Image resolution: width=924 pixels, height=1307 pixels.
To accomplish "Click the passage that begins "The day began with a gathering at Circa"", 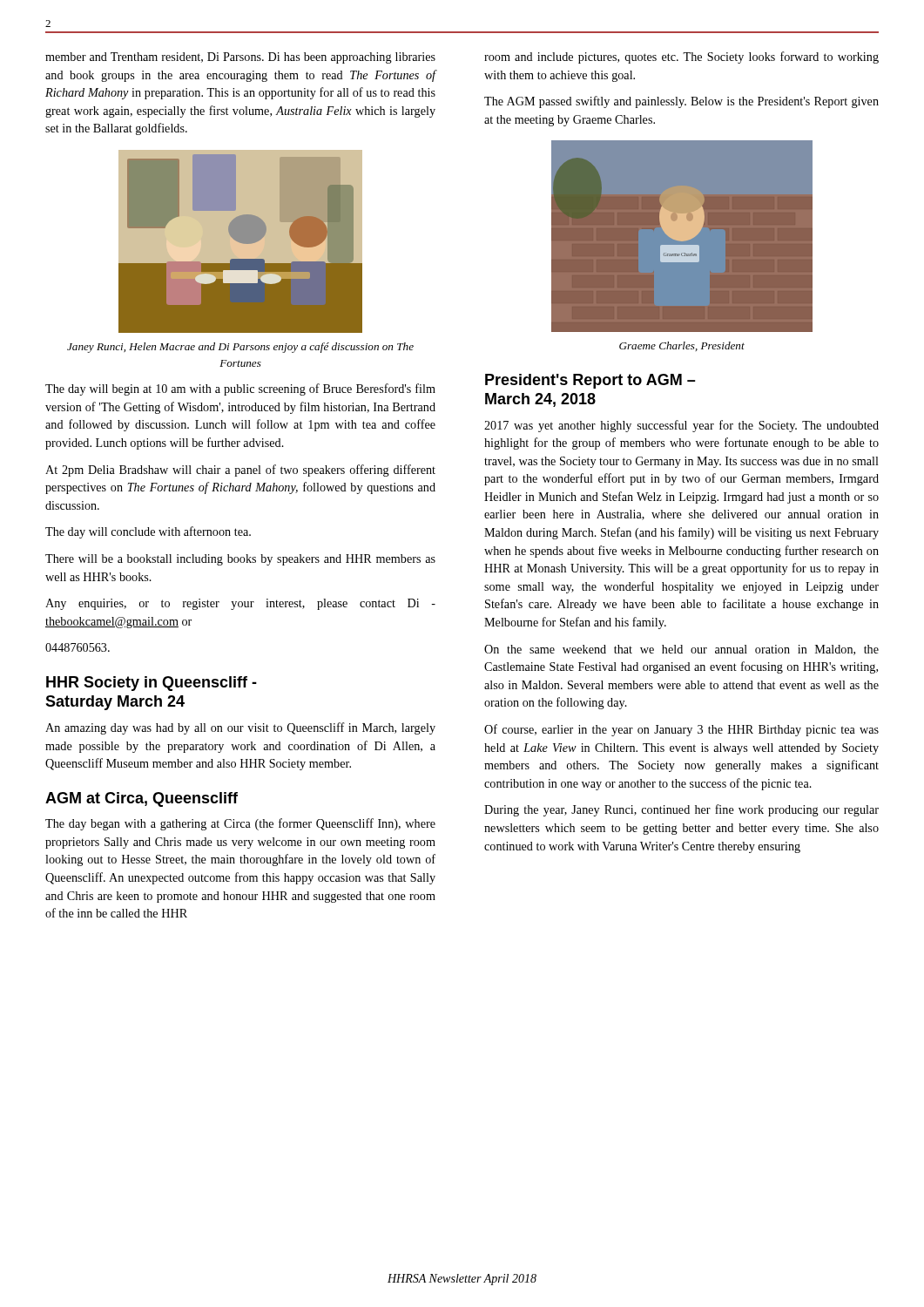I will (x=240, y=869).
